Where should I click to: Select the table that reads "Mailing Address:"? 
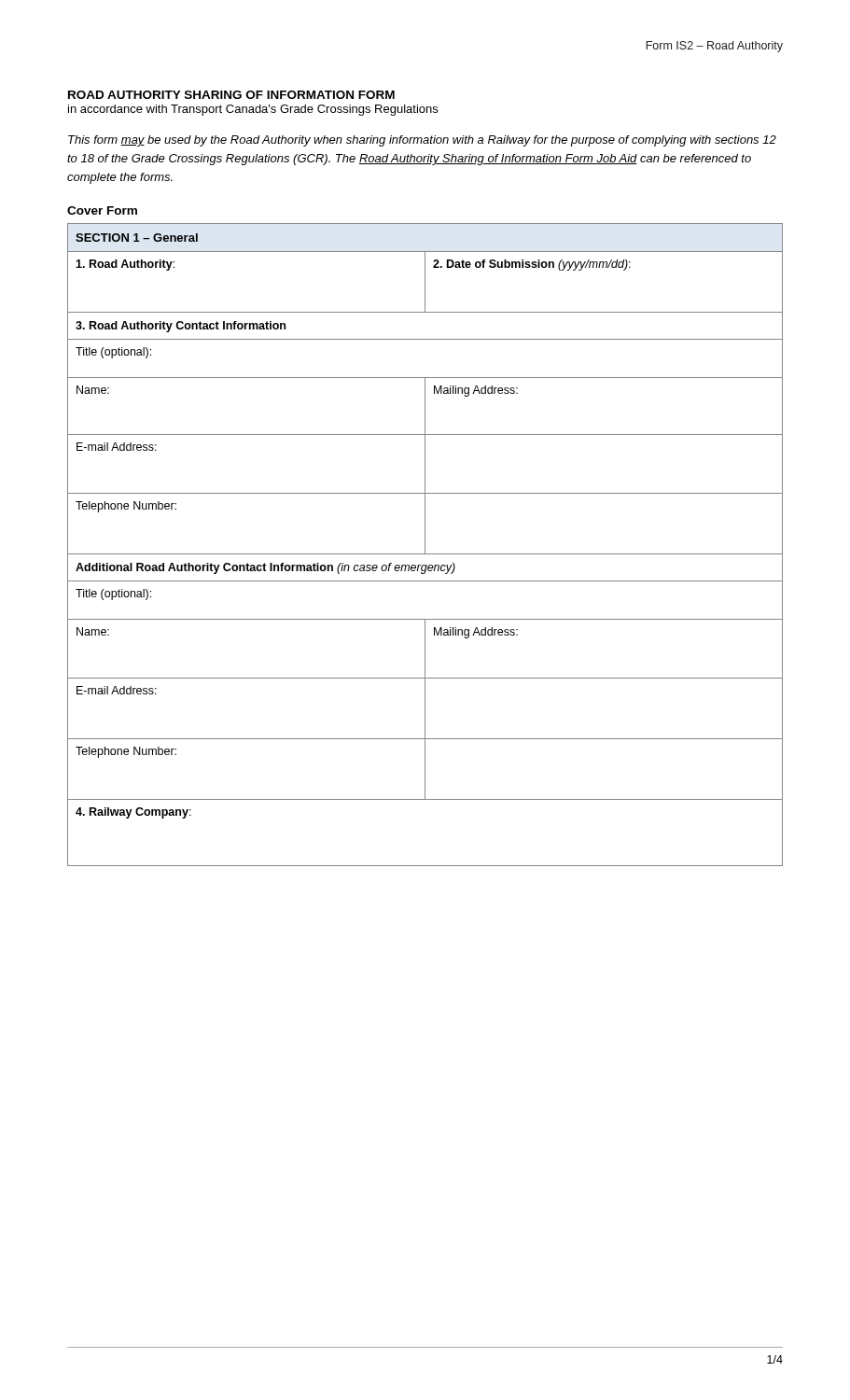425,545
